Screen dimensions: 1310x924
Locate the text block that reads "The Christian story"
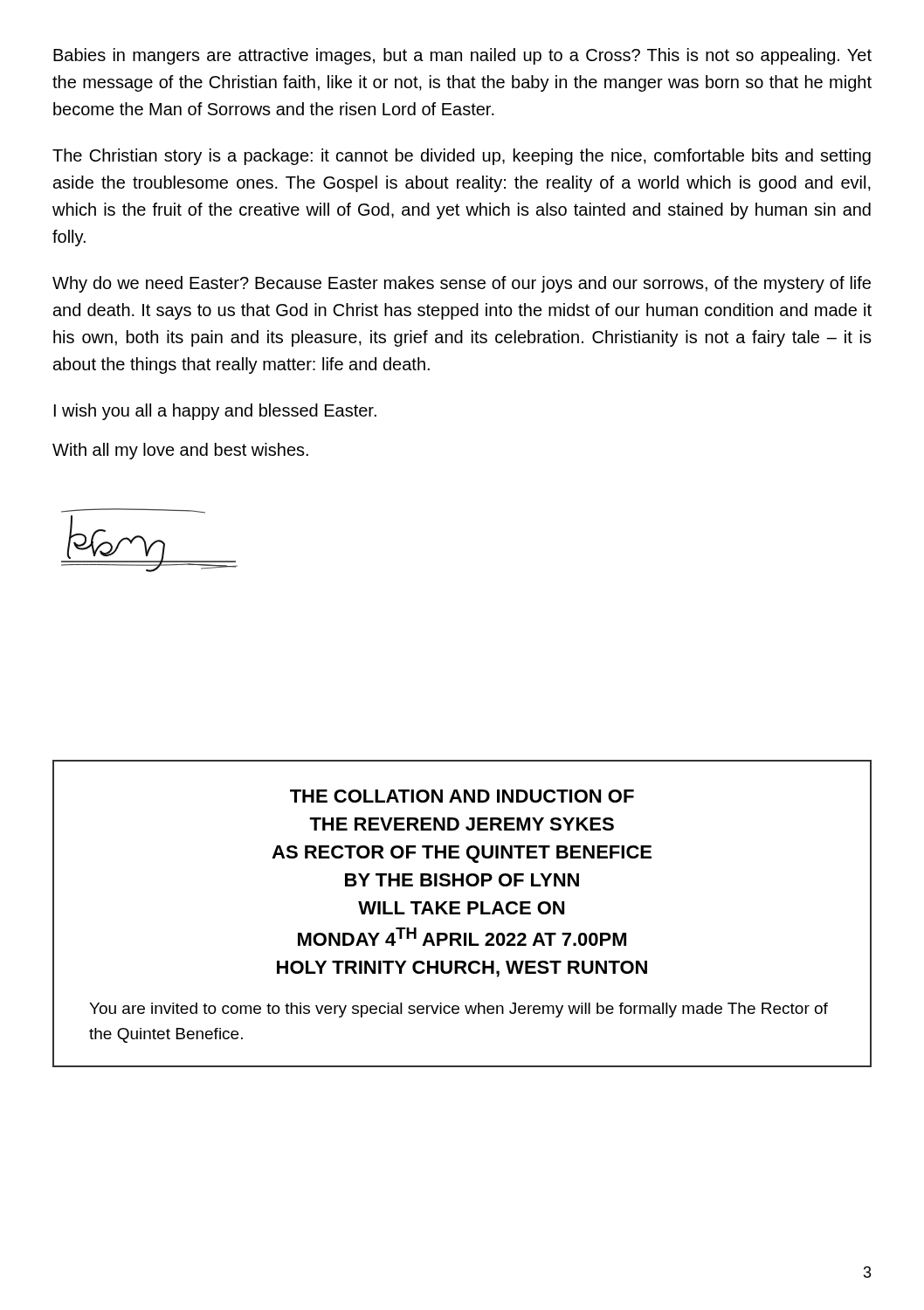(462, 196)
